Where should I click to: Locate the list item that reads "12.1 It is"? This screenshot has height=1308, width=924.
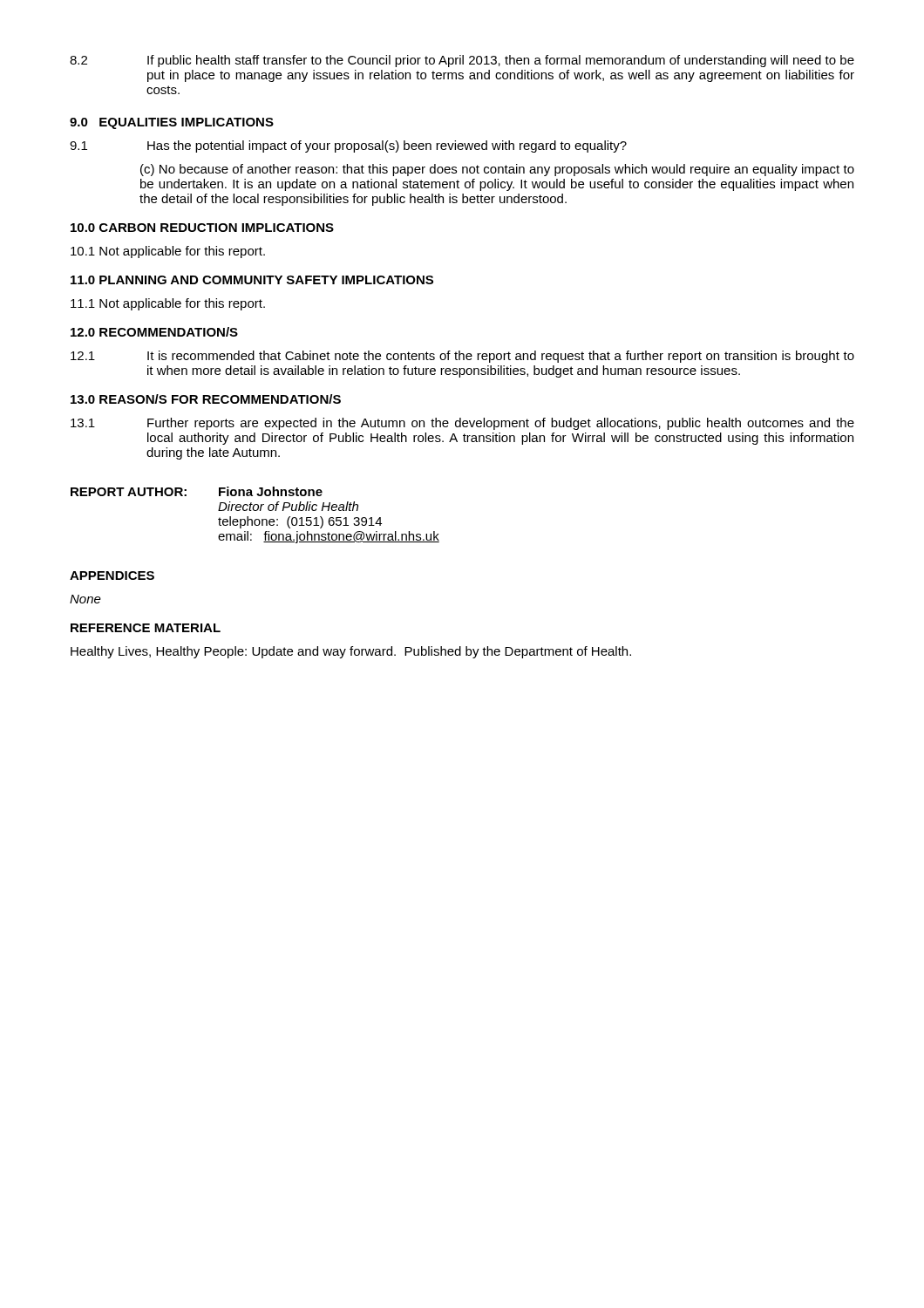click(x=462, y=363)
